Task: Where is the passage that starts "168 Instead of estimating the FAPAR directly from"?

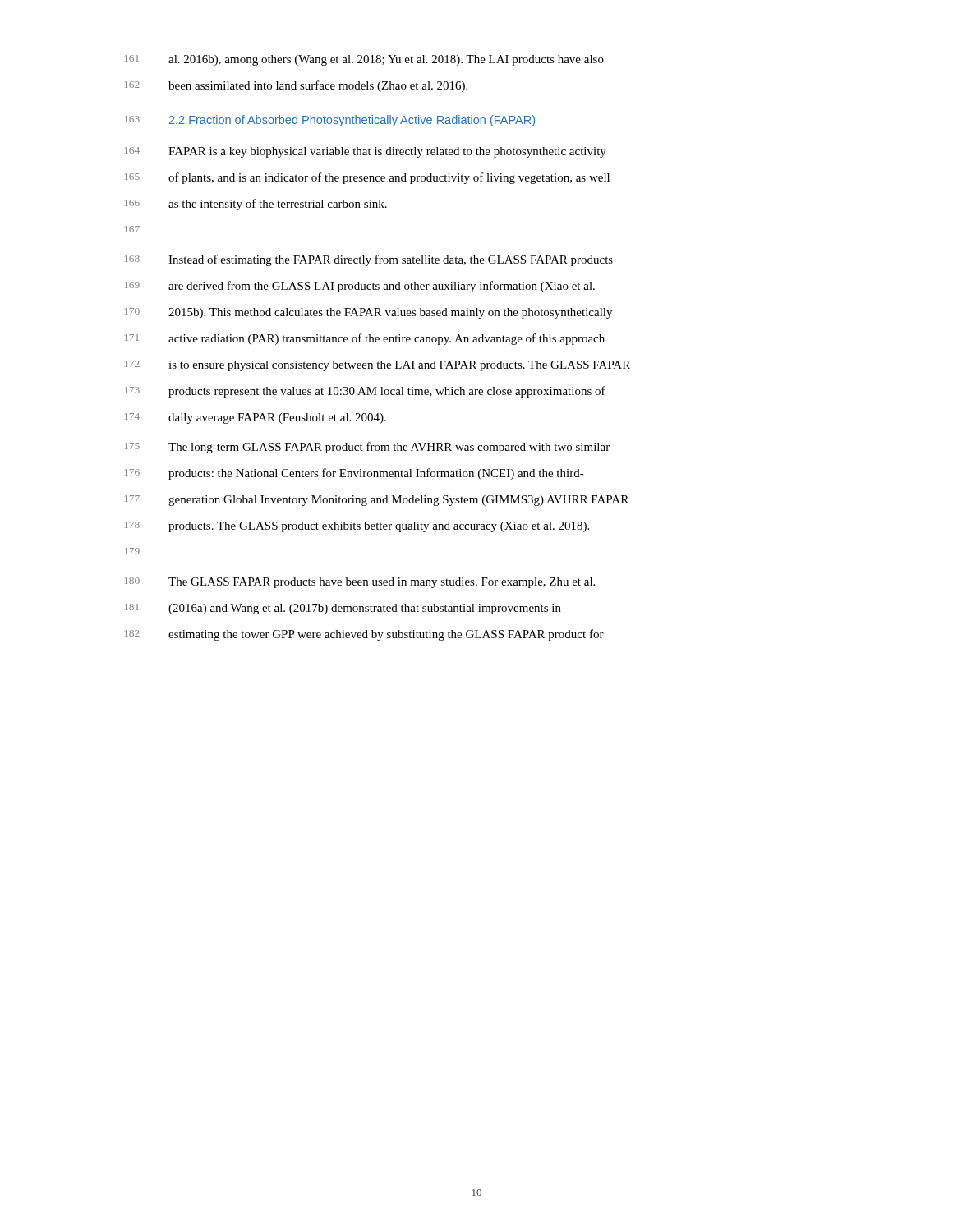Action: tap(497, 342)
